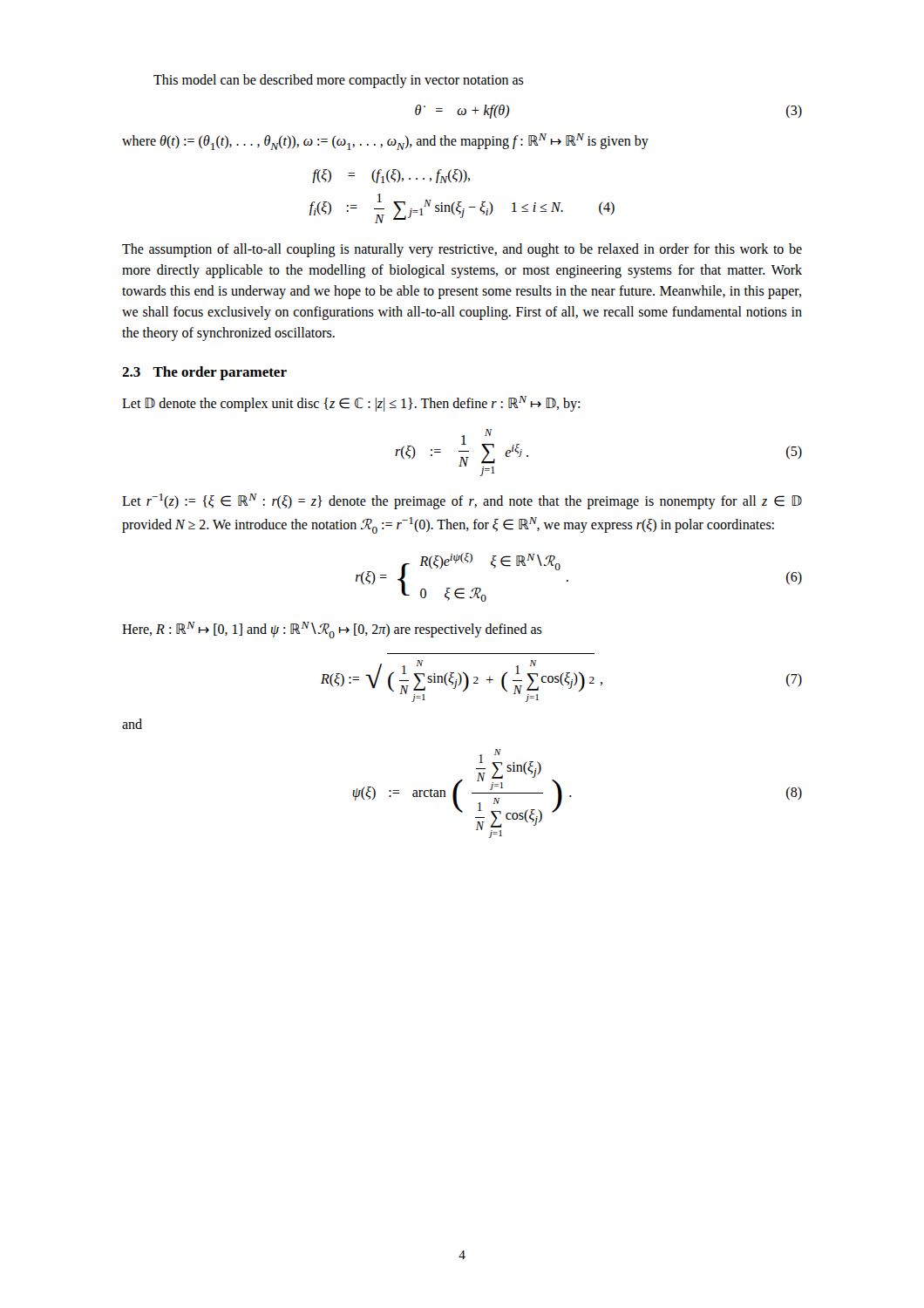Find the text block that reads "Here, R : ℝN ↦ [0,"
Screen dimensions: 1308x924
point(462,630)
